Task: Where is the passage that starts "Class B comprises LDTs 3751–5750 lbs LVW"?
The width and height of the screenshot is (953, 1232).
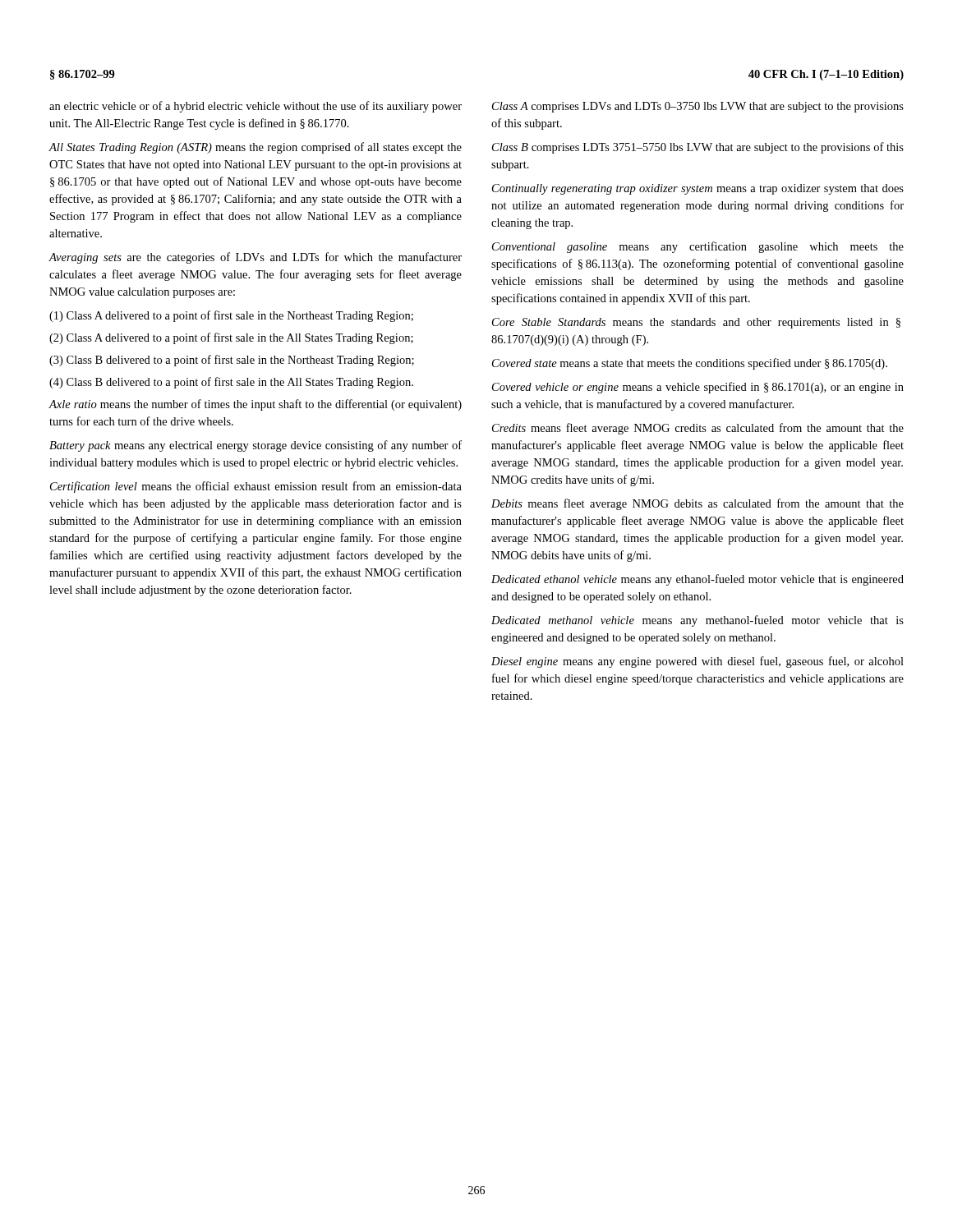Action: (698, 156)
